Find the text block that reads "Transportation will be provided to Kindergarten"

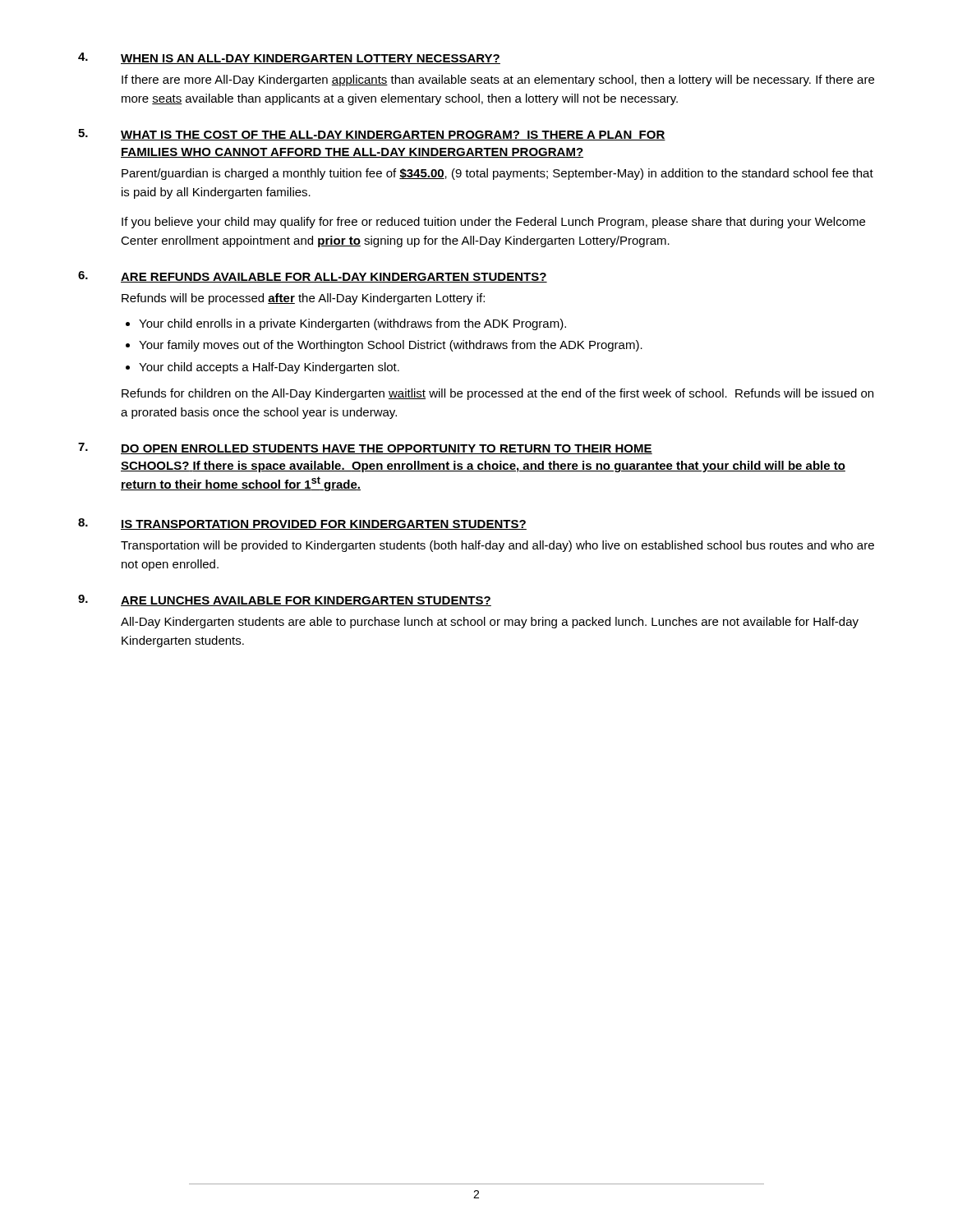pos(498,554)
